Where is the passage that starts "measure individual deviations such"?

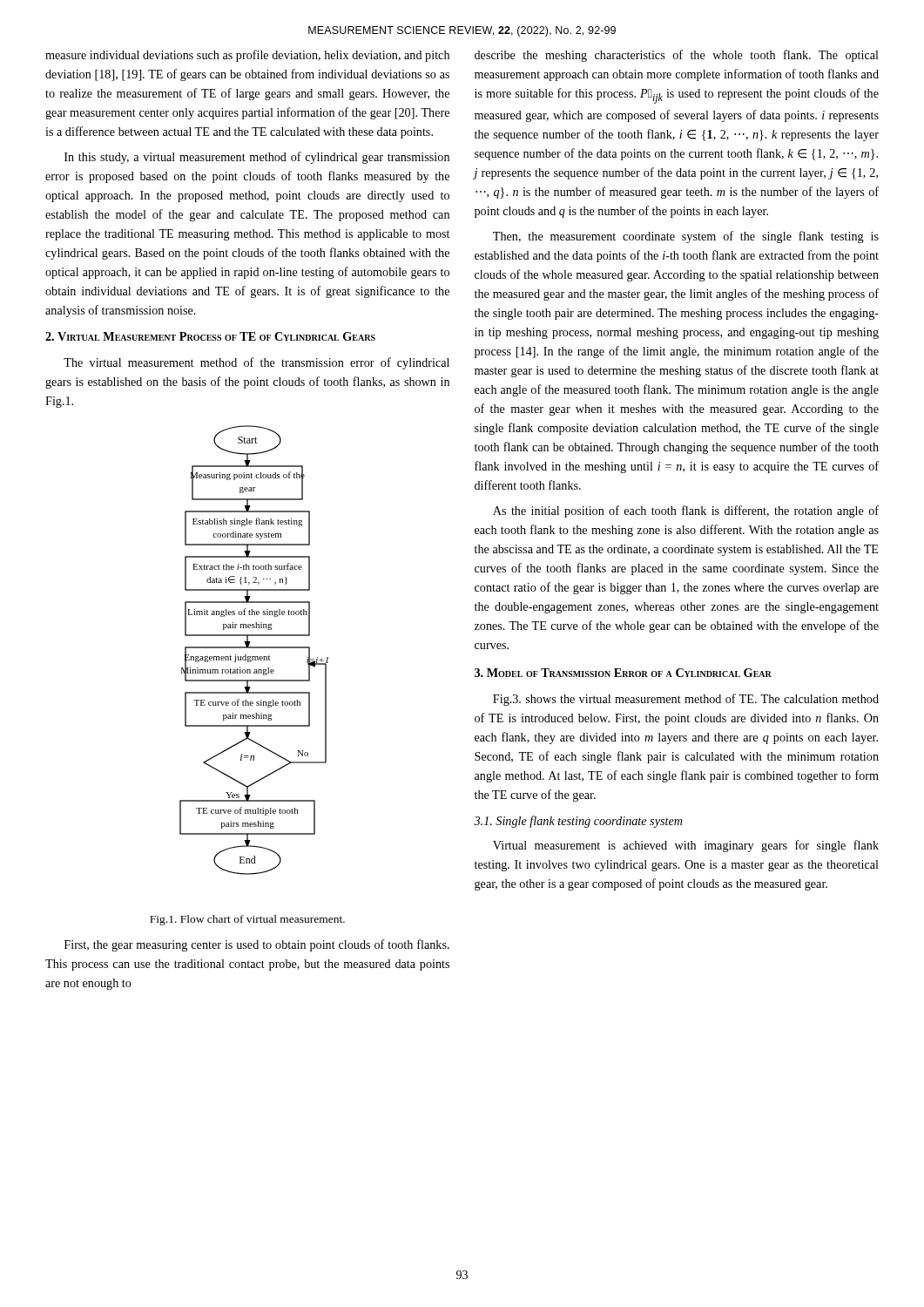coord(248,93)
